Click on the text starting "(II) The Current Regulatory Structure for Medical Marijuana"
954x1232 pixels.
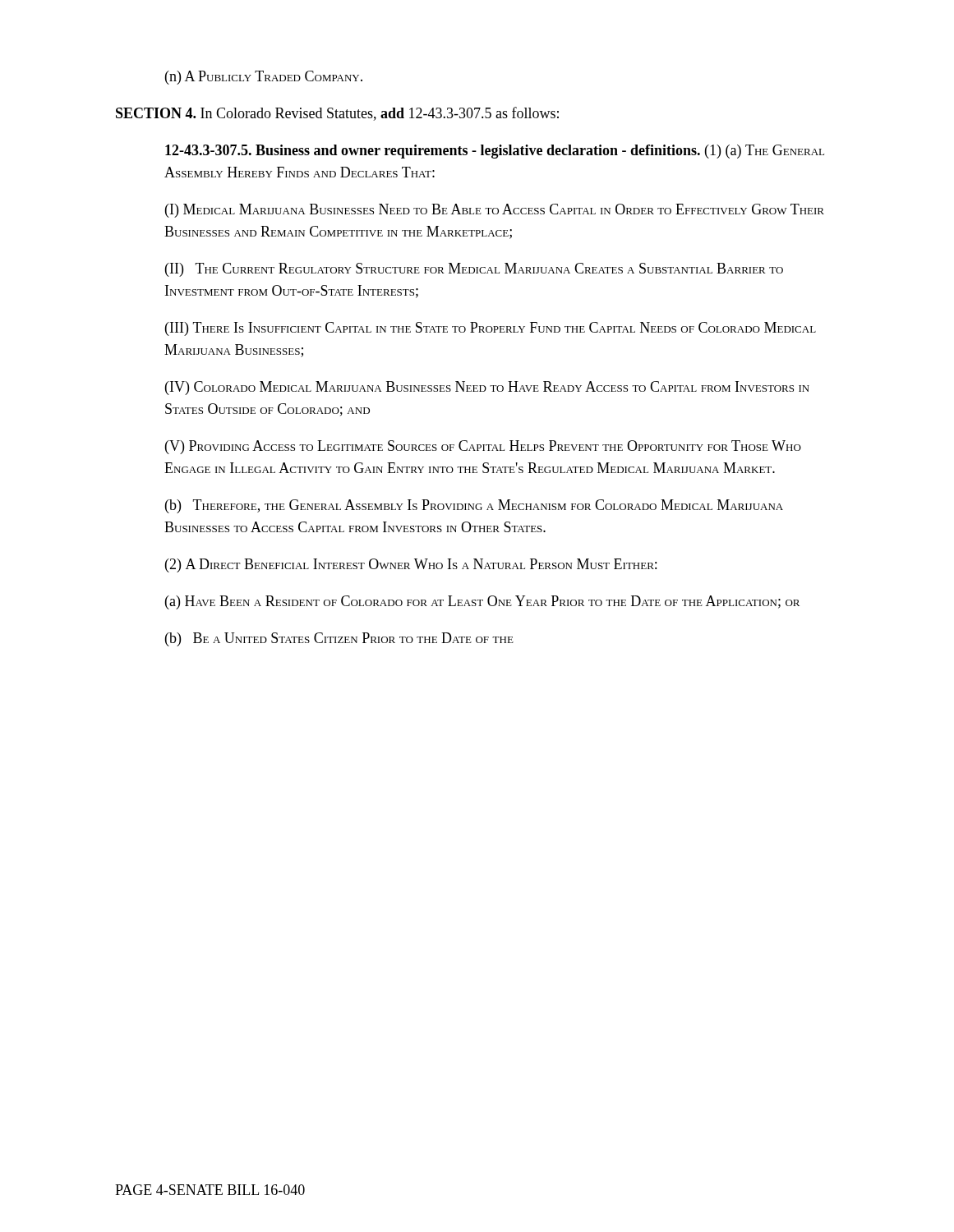click(x=474, y=280)
